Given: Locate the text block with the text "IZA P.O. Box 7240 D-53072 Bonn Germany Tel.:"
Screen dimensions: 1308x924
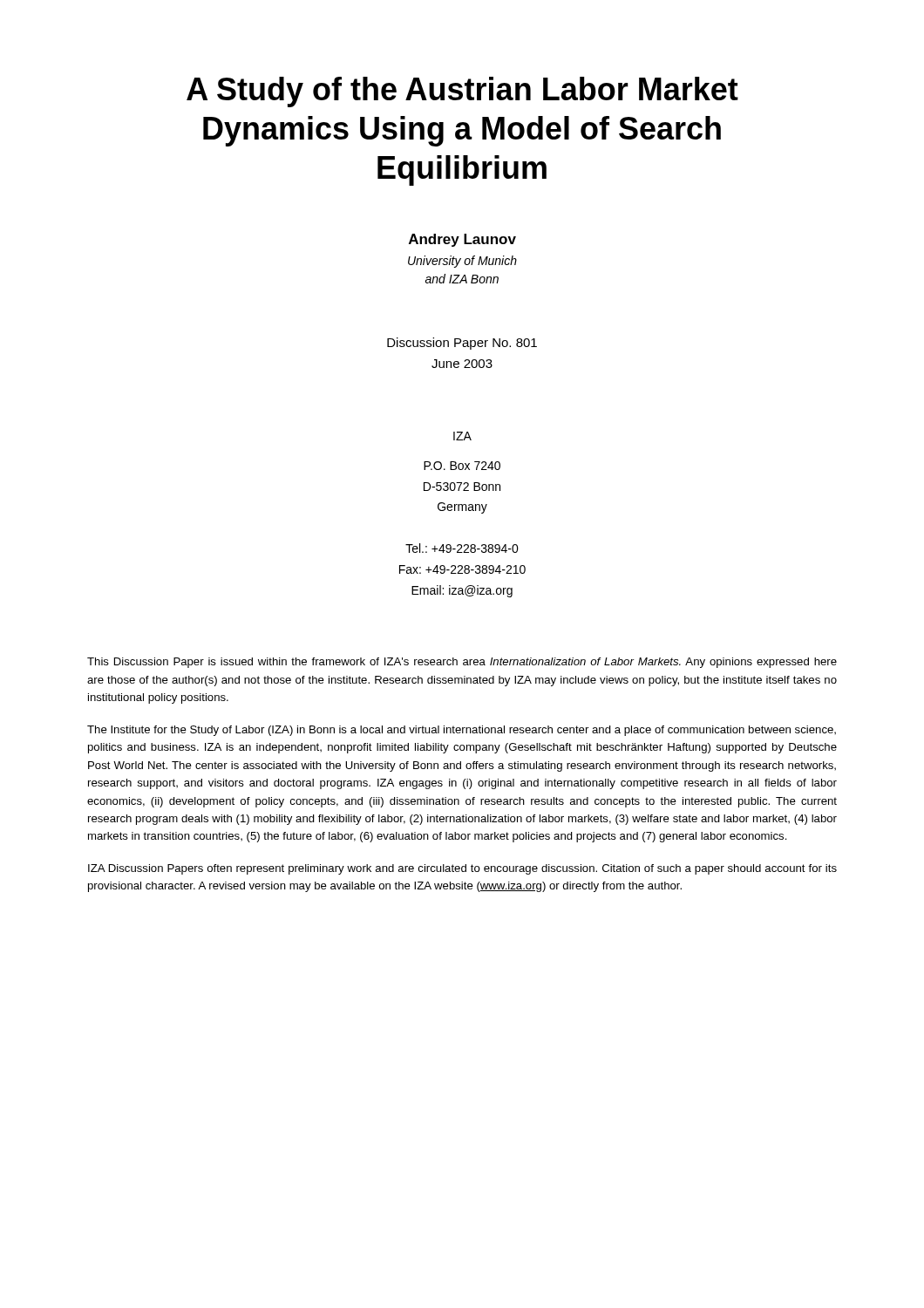Looking at the screenshot, I should [462, 514].
